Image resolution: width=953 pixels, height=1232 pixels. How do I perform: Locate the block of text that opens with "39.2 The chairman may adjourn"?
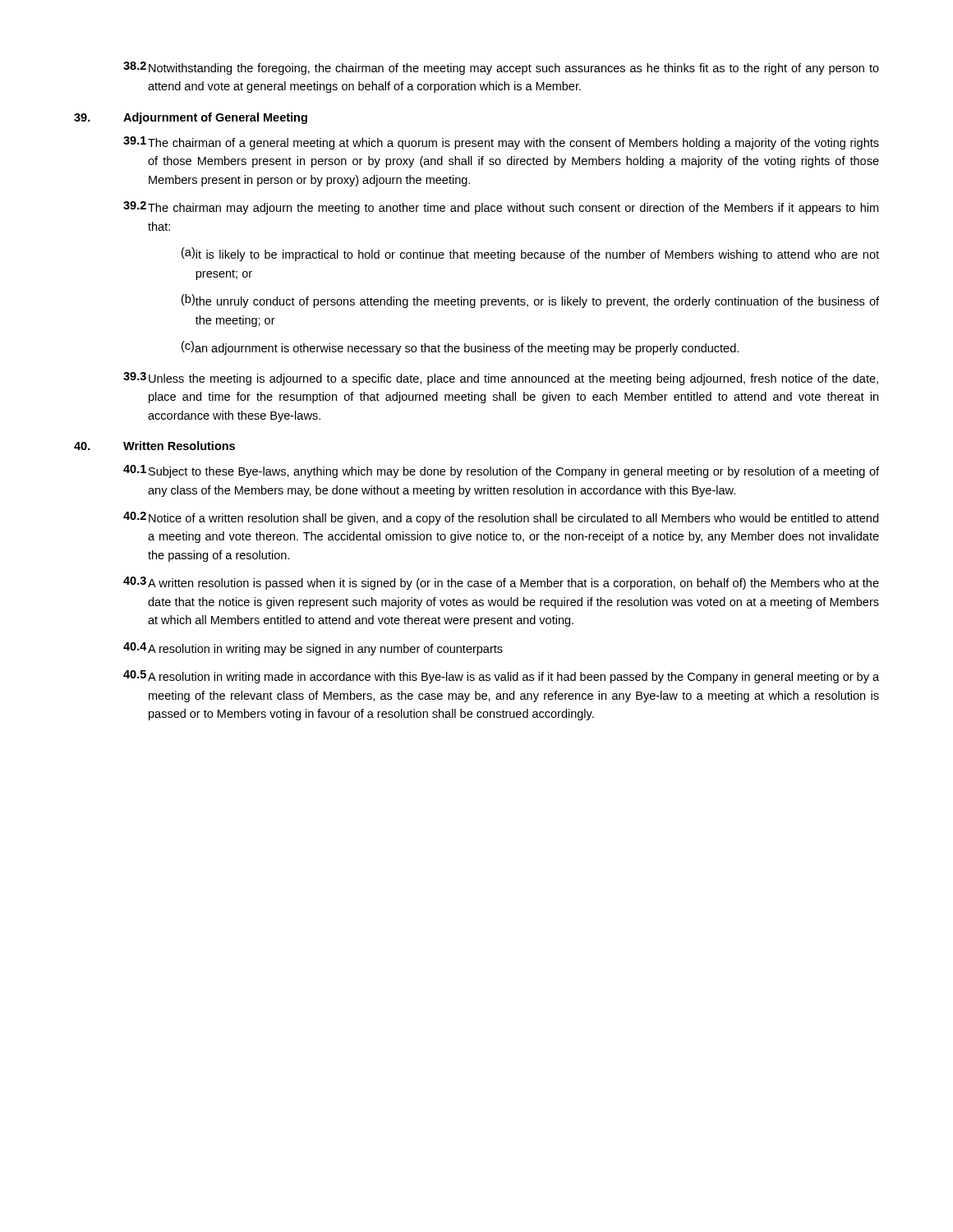pyautogui.click(x=476, y=218)
